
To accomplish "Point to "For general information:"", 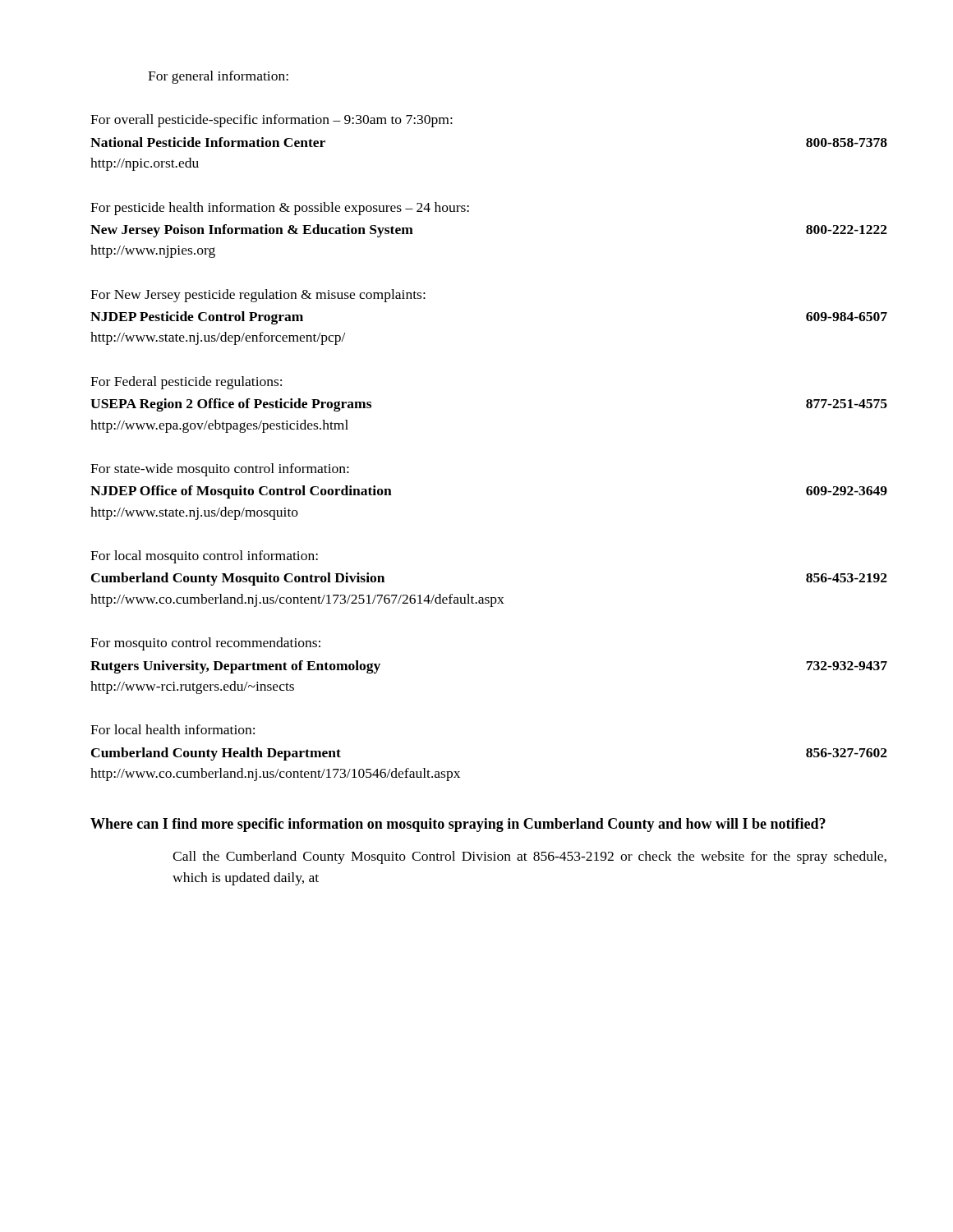I will coord(219,76).
